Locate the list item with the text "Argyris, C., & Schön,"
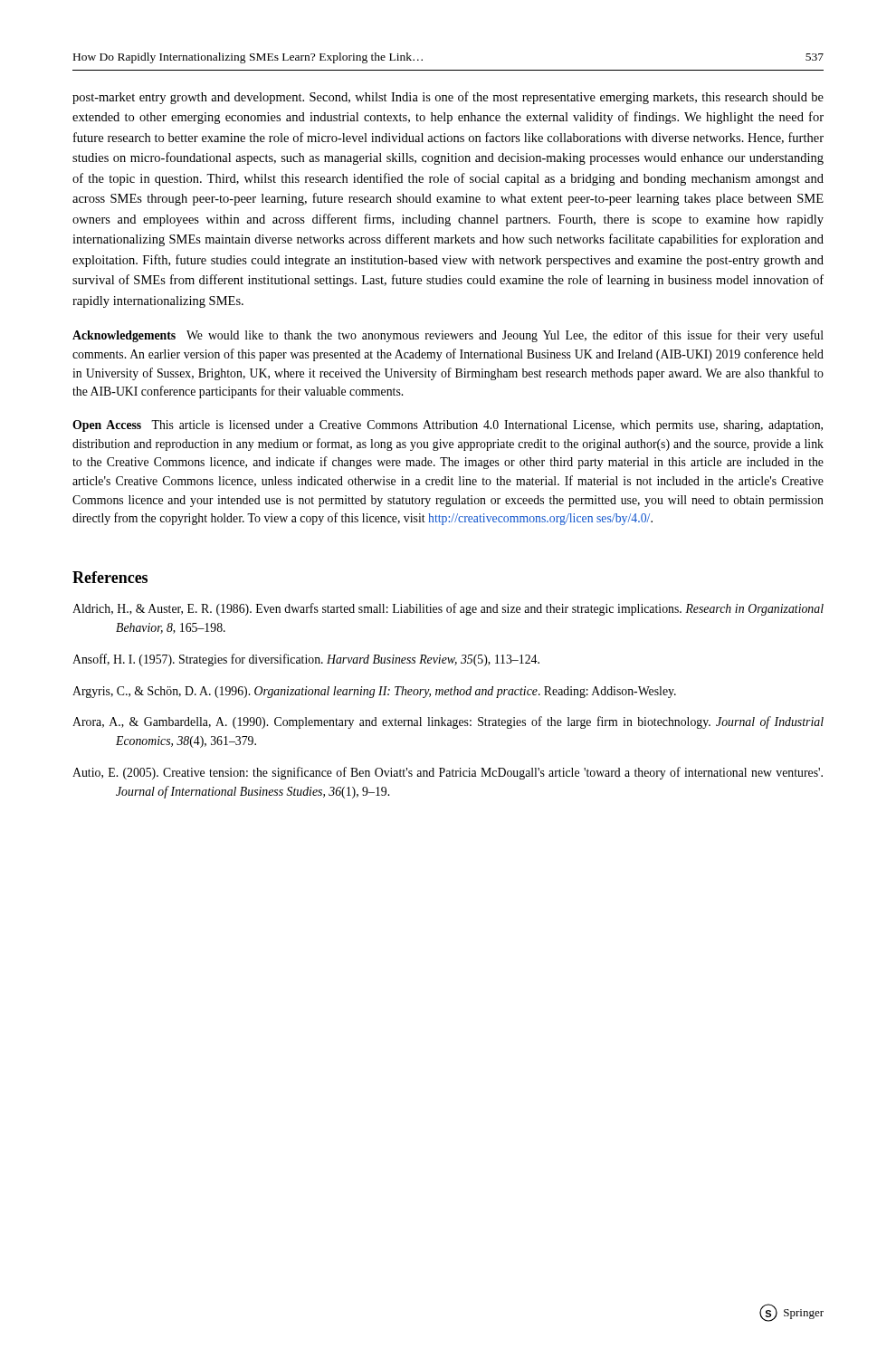This screenshot has width=896, height=1358. [448, 692]
